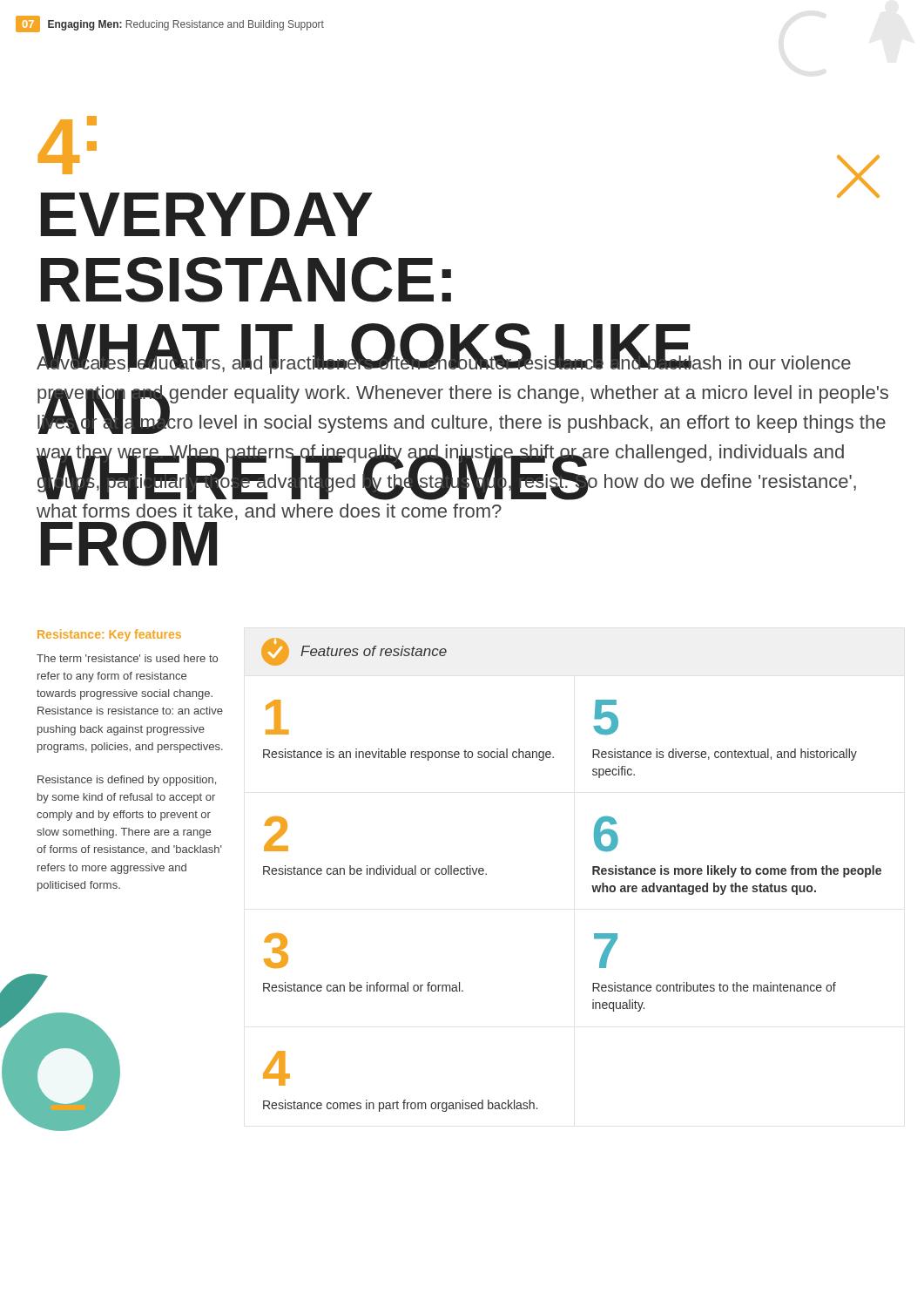Locate the block starting "Advocates, educators, and practitioners often encounter resistance and"
Viewport: 924px width, 1307px height.
(463, 437)
